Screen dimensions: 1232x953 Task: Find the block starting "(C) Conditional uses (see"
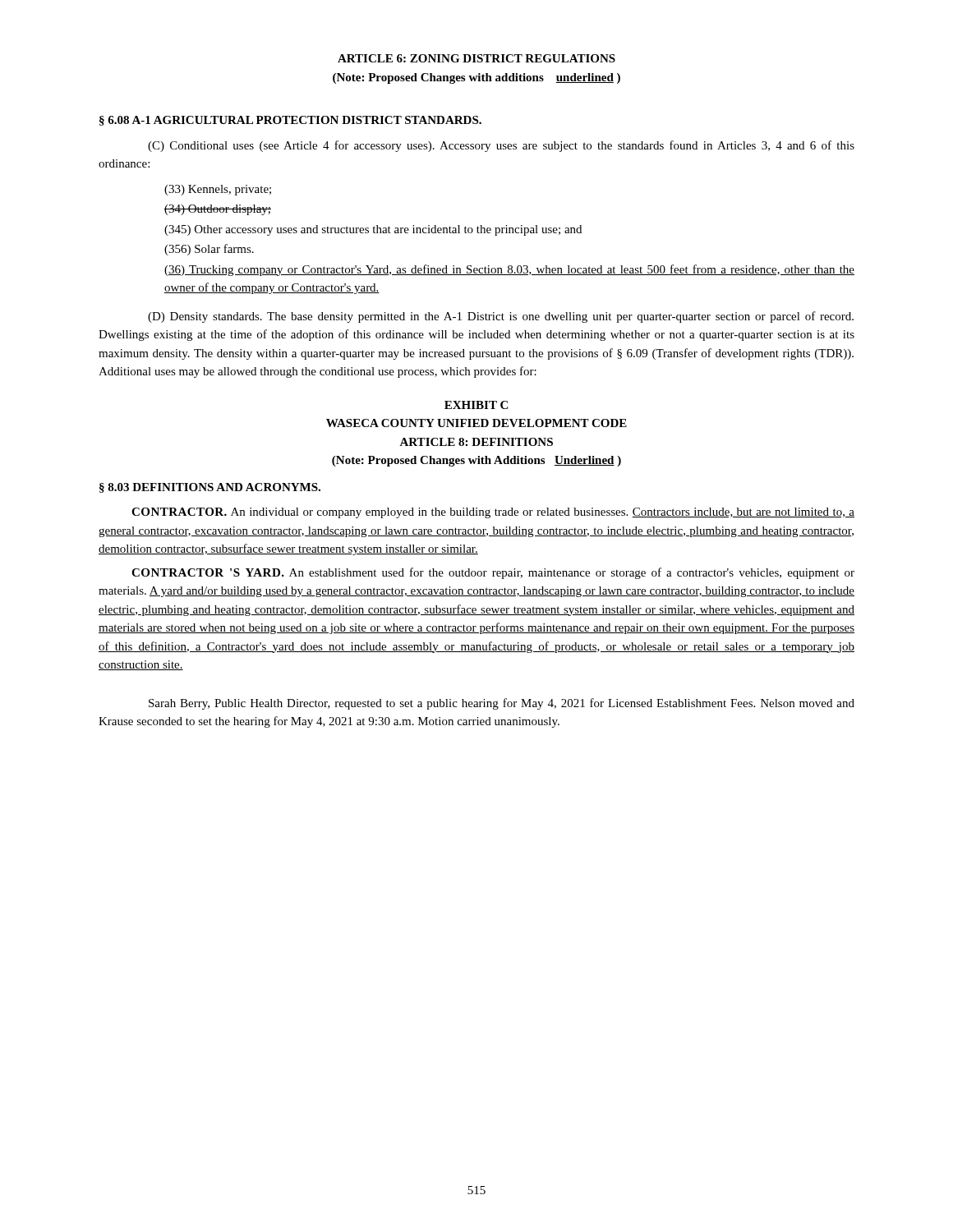pyautogui.click(x=476, y=154)
